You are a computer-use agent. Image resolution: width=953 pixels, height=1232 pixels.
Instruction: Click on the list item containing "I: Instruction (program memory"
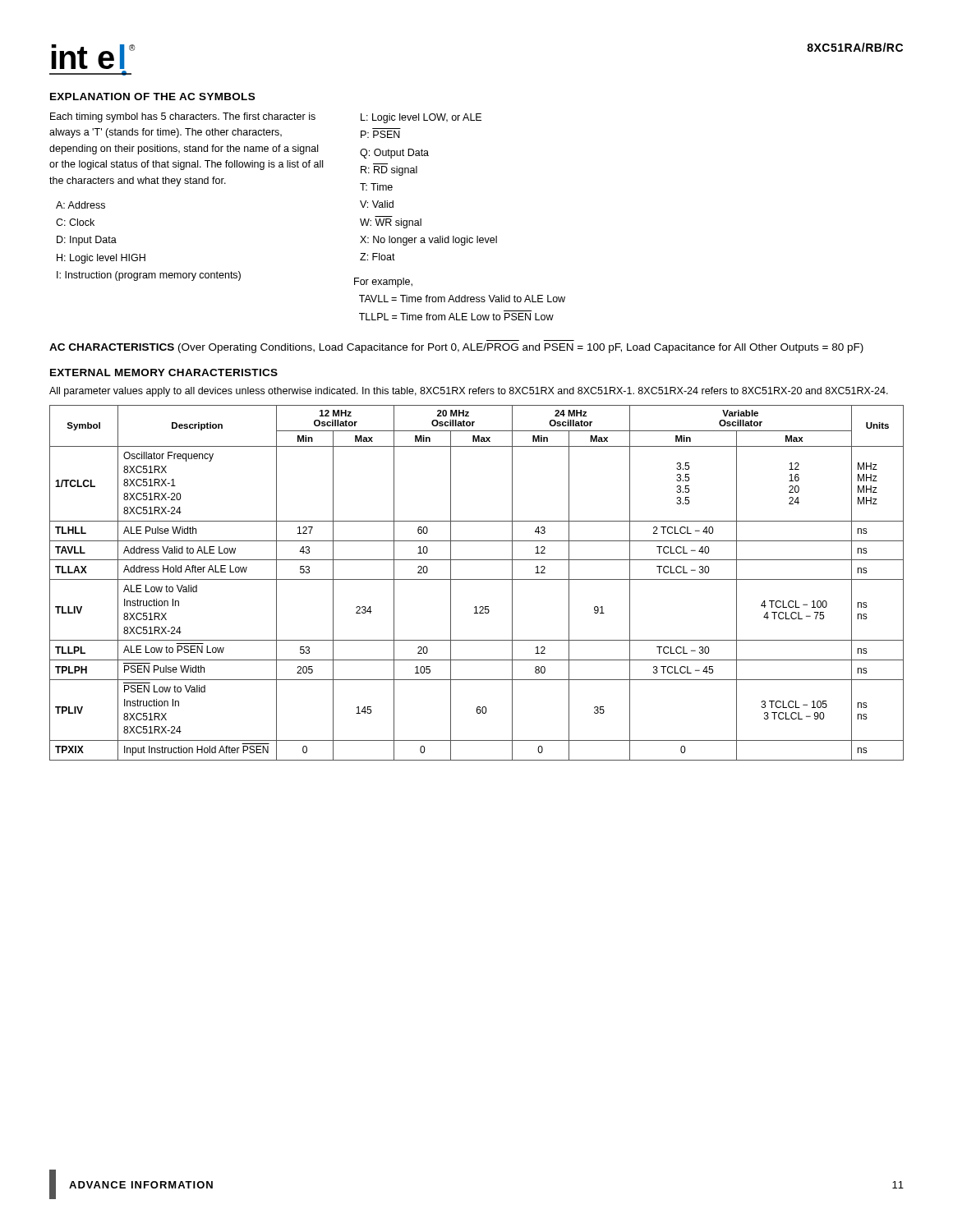click(x=149, y=275)
